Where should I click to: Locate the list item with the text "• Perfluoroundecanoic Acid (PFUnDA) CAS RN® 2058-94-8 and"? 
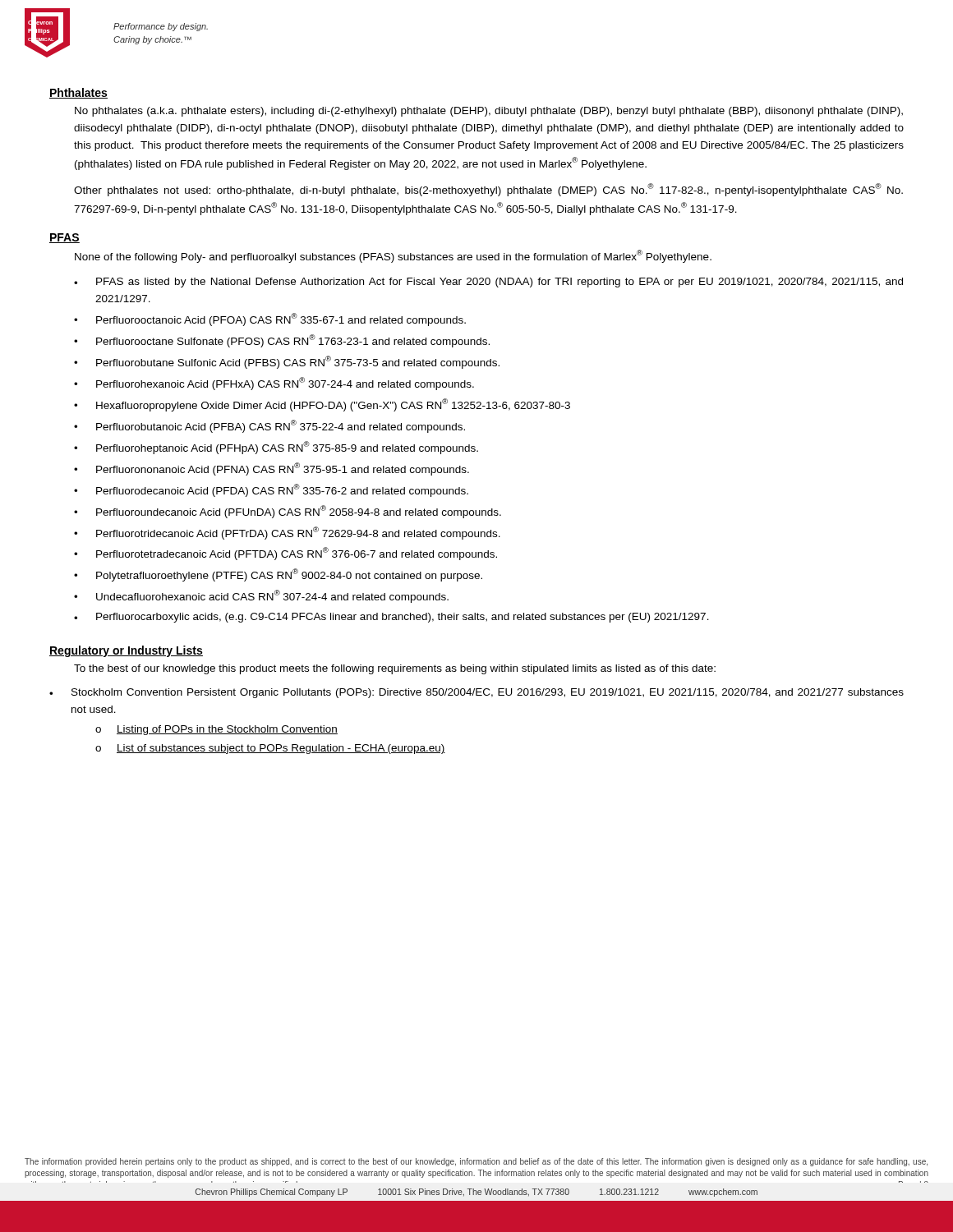pyautogui.click(x=489, y=512)
